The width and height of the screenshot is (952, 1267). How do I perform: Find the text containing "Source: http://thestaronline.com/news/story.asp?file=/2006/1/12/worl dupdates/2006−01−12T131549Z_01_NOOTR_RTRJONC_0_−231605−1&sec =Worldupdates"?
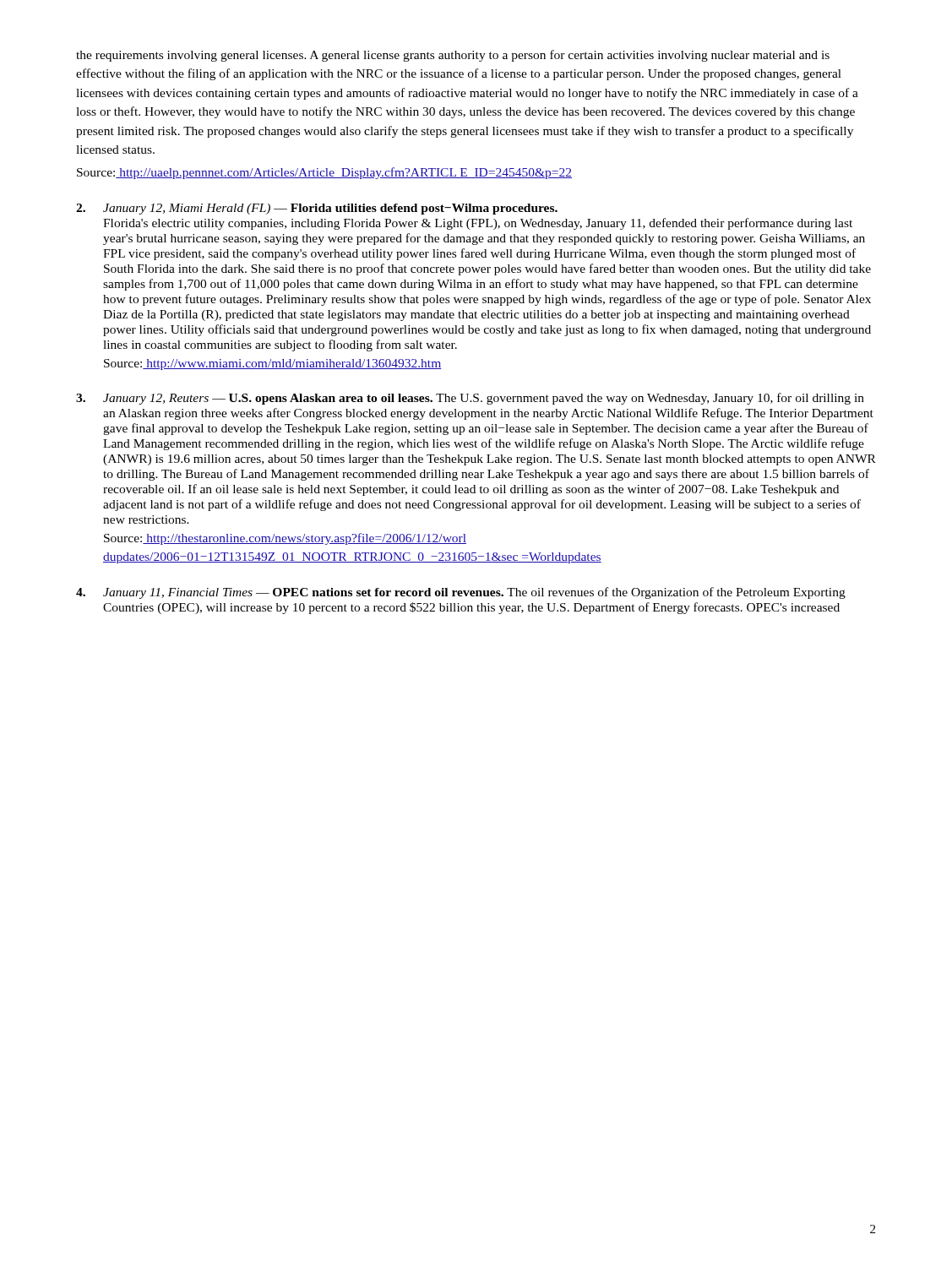pyautogui.click(x=352, y=547)
